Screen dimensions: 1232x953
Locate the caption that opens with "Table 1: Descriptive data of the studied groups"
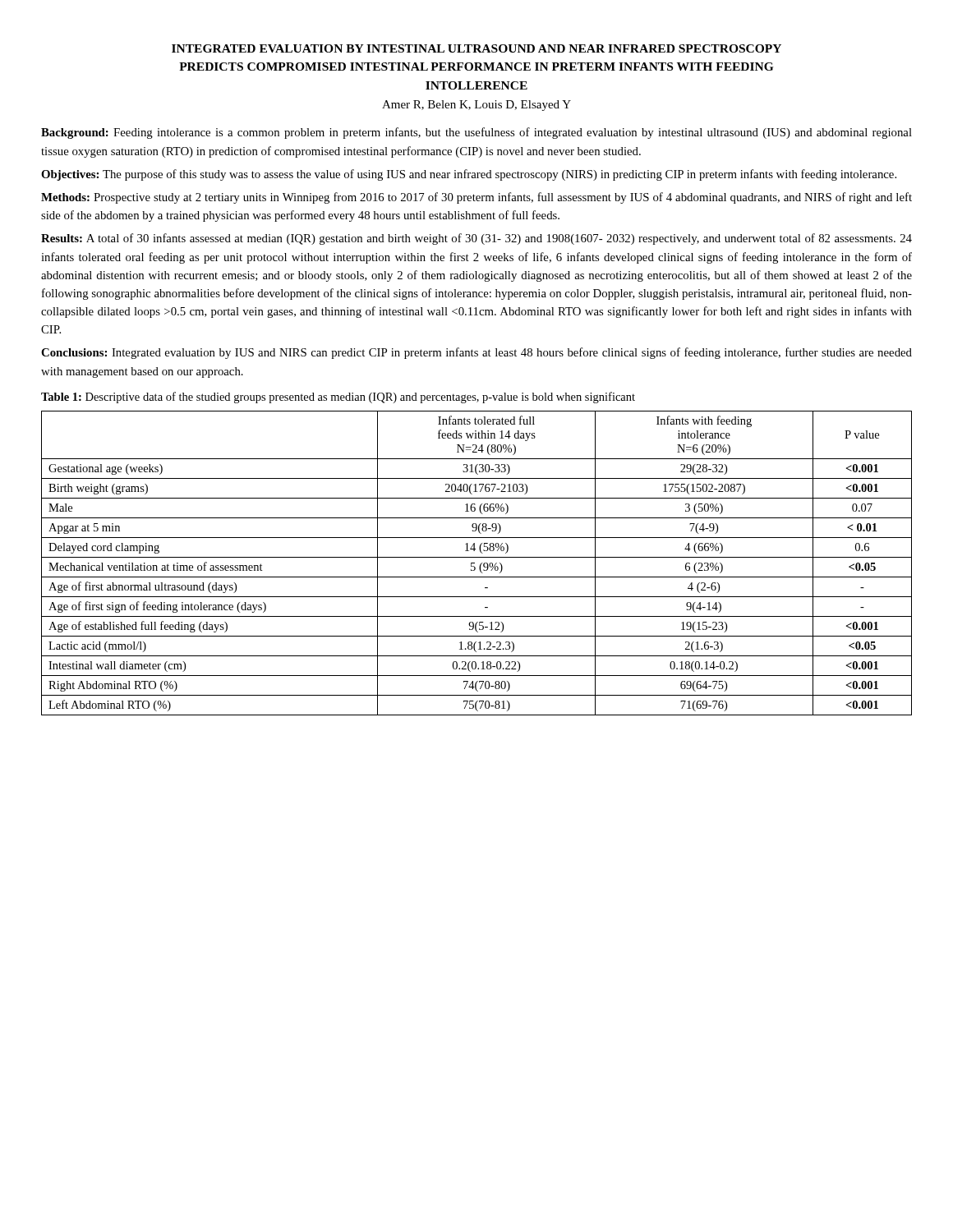(338, 397)
